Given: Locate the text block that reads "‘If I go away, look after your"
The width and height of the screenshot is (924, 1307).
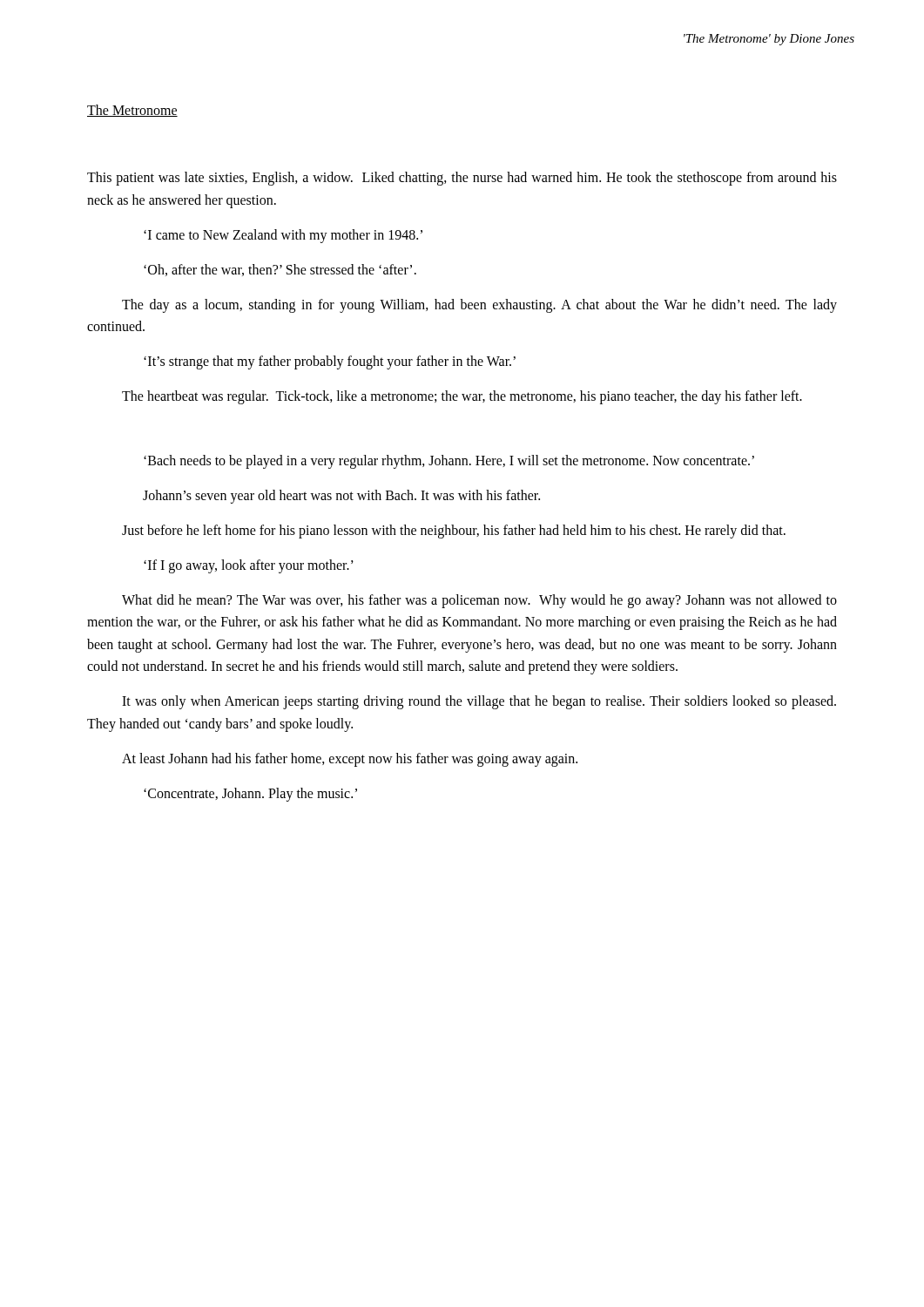Looking at the screenshot, I should [249, 565].
